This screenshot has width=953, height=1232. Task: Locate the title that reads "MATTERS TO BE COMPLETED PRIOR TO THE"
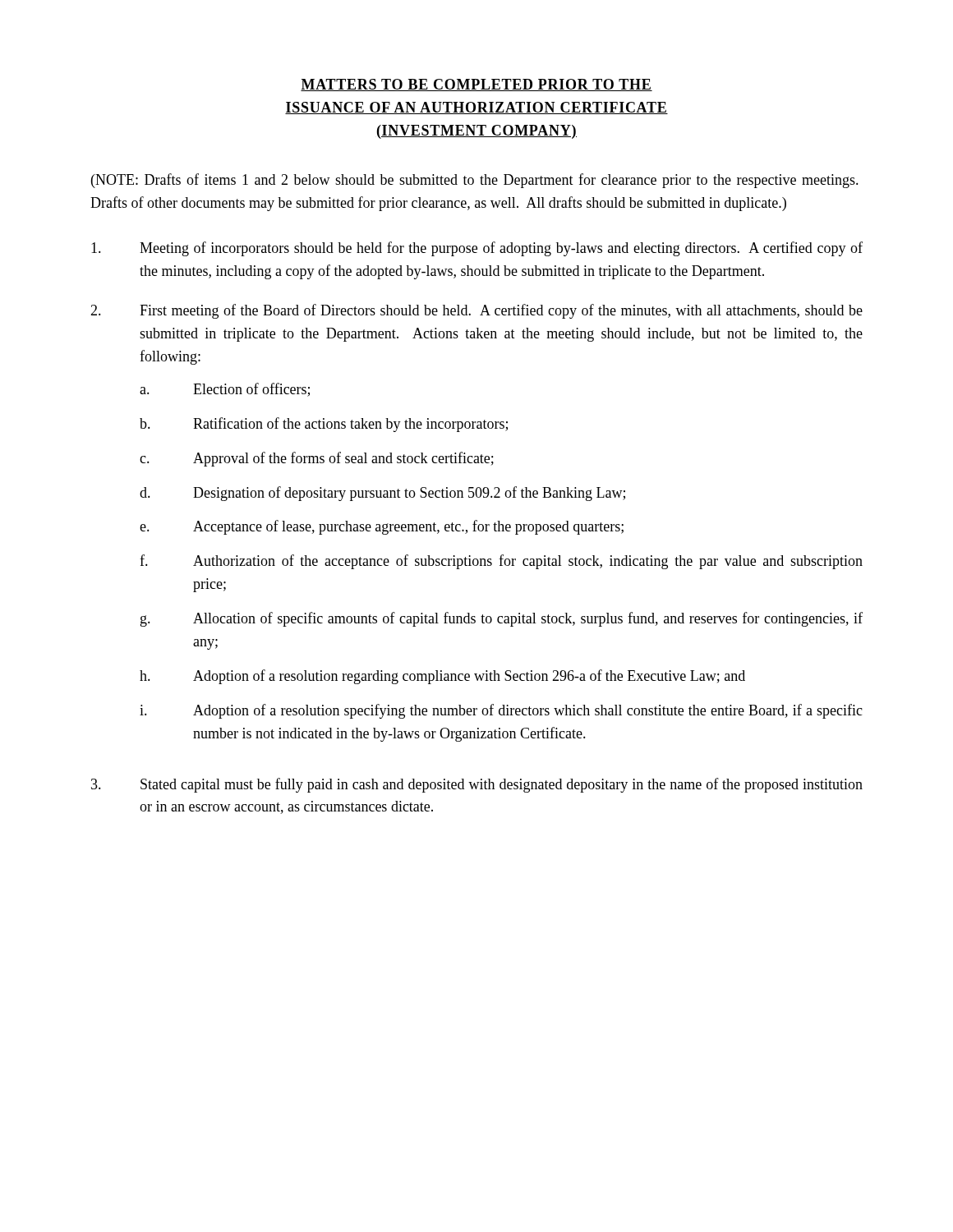click(x=476, y=108)
